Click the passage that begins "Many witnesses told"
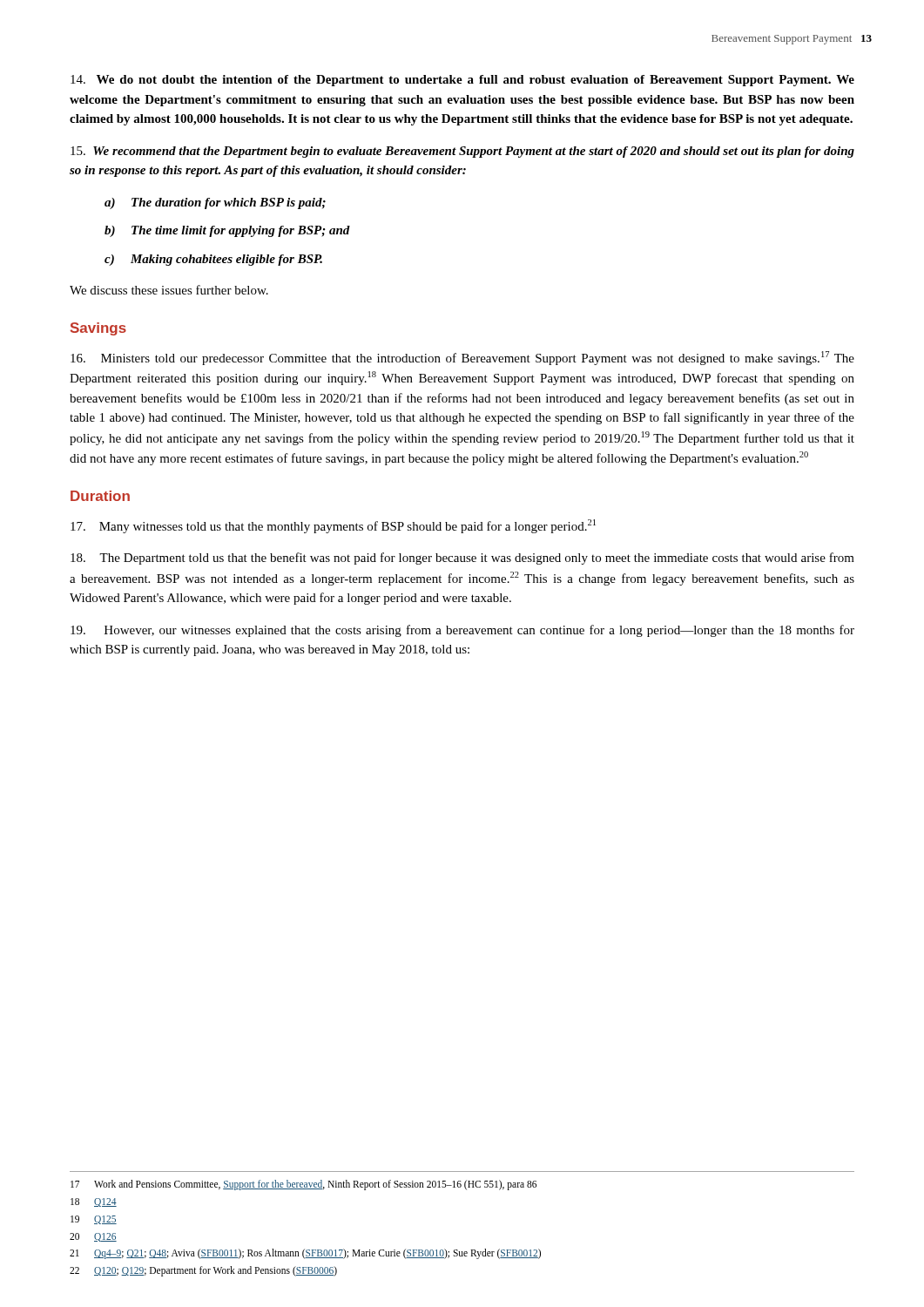924x1307 pixels. (333, 525)
